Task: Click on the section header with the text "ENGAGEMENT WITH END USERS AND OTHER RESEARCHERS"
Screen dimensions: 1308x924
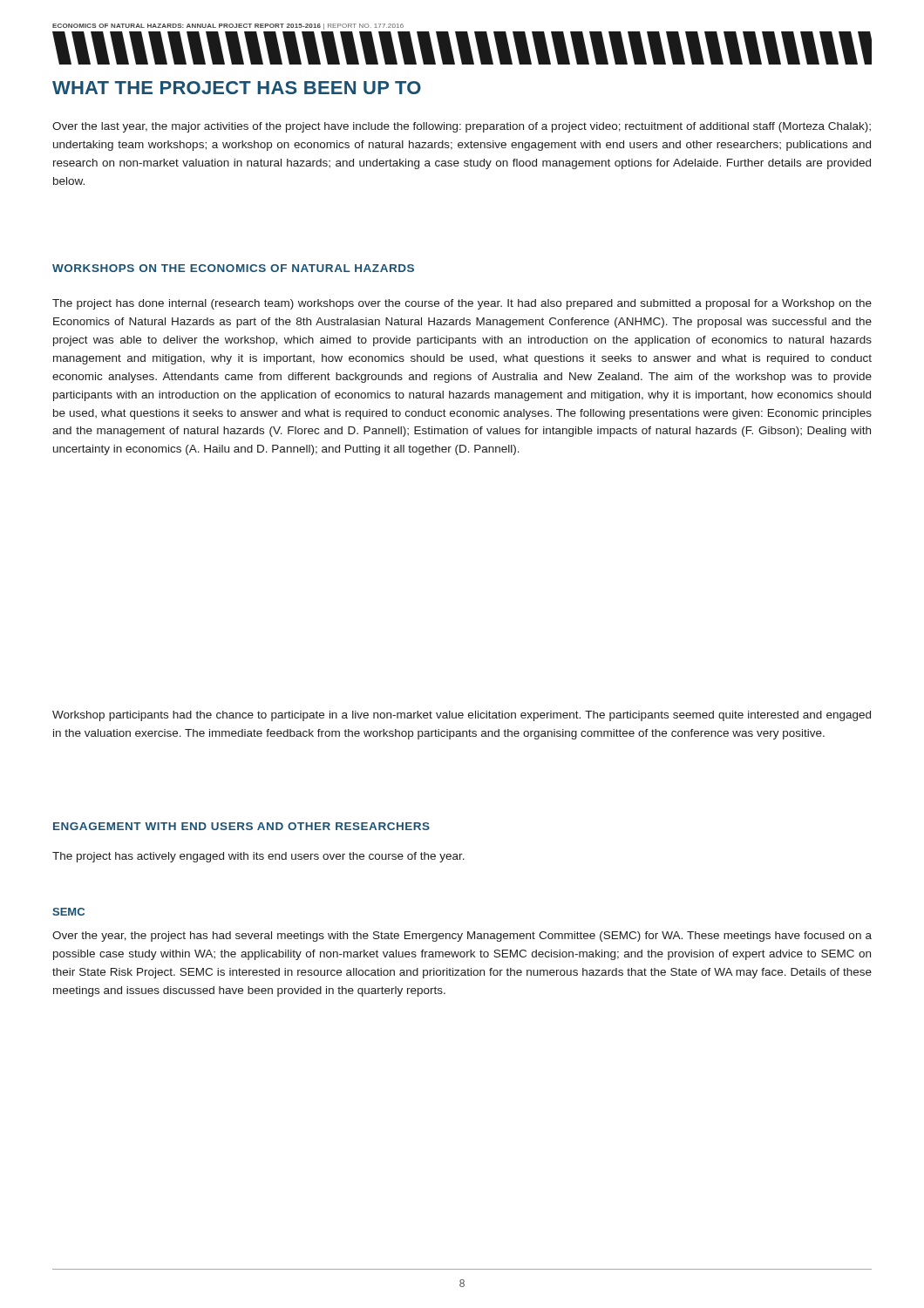Action: [x=241, y=826]
